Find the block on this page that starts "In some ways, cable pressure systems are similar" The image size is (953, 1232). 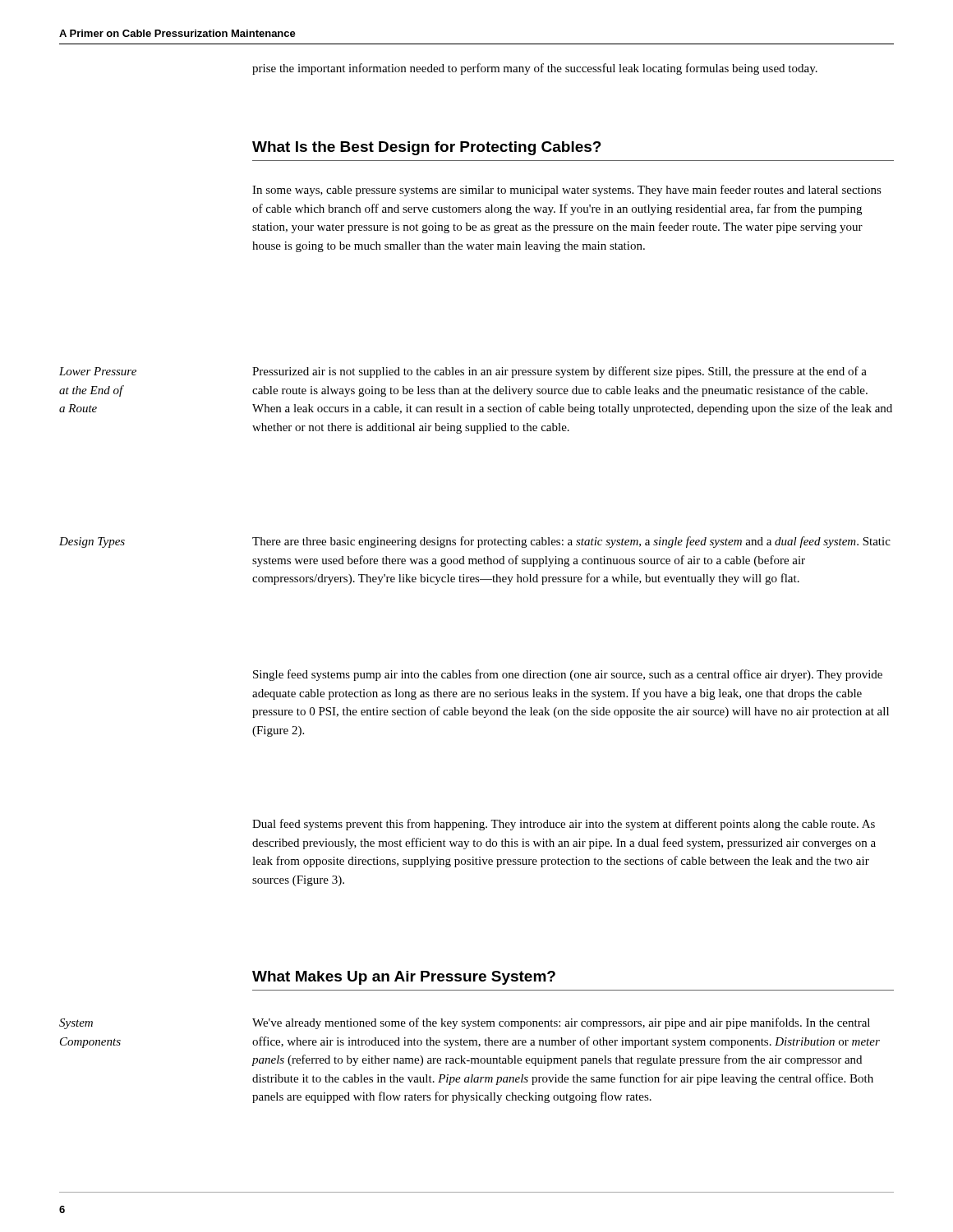click(x=573, y=218)
